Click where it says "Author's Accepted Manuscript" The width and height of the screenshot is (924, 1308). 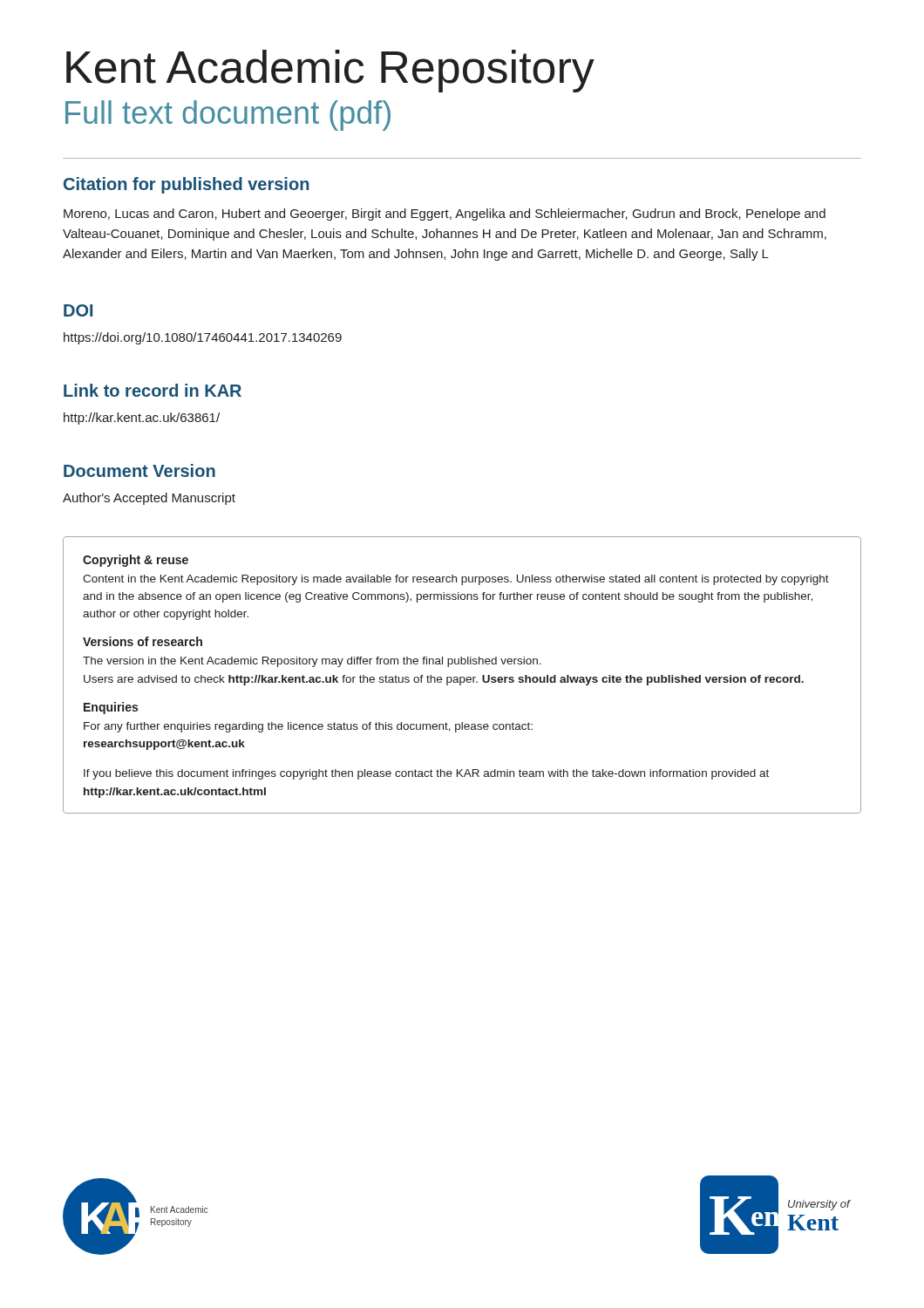[149, 499]
